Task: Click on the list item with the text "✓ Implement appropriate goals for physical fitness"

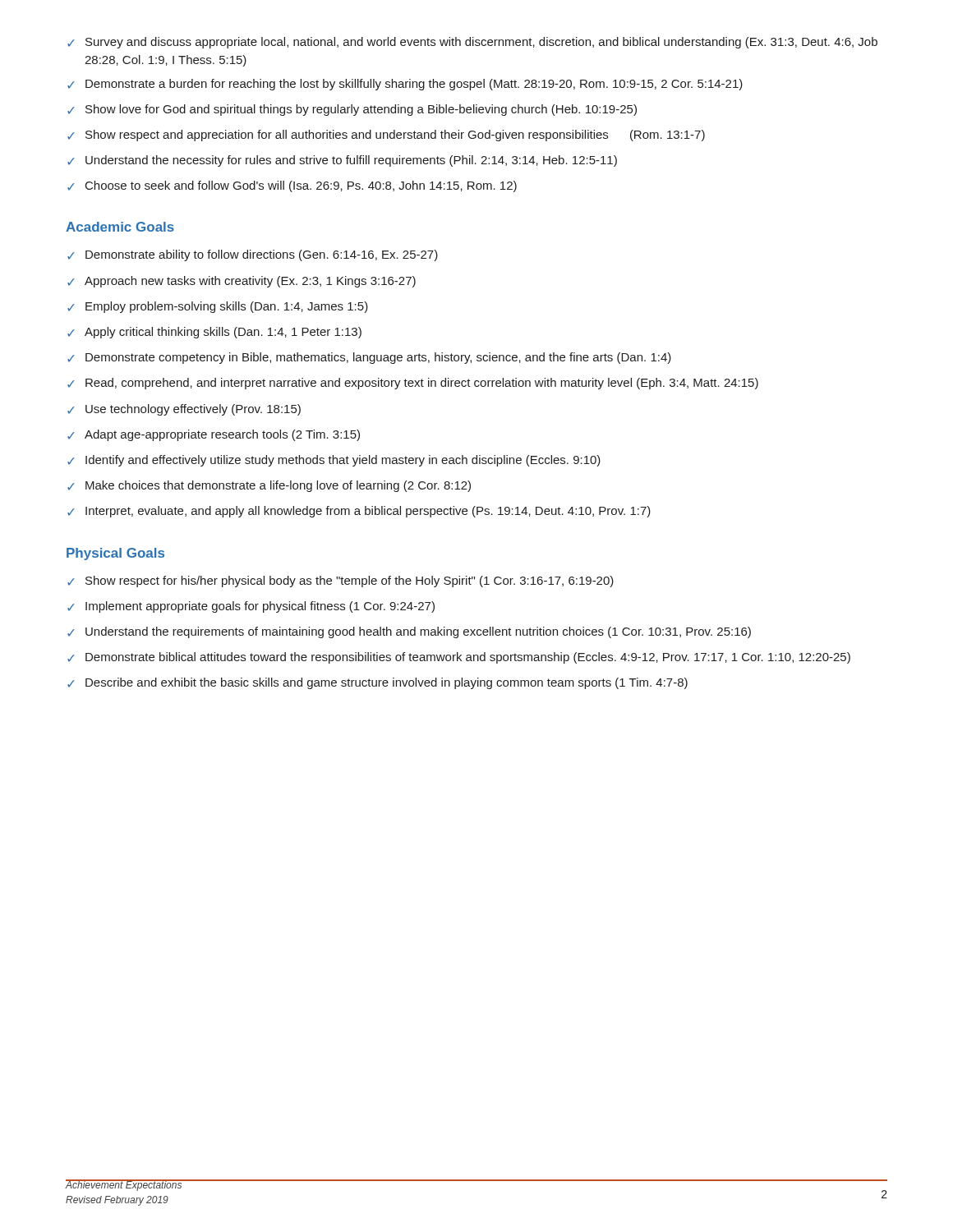Action: 251,607
